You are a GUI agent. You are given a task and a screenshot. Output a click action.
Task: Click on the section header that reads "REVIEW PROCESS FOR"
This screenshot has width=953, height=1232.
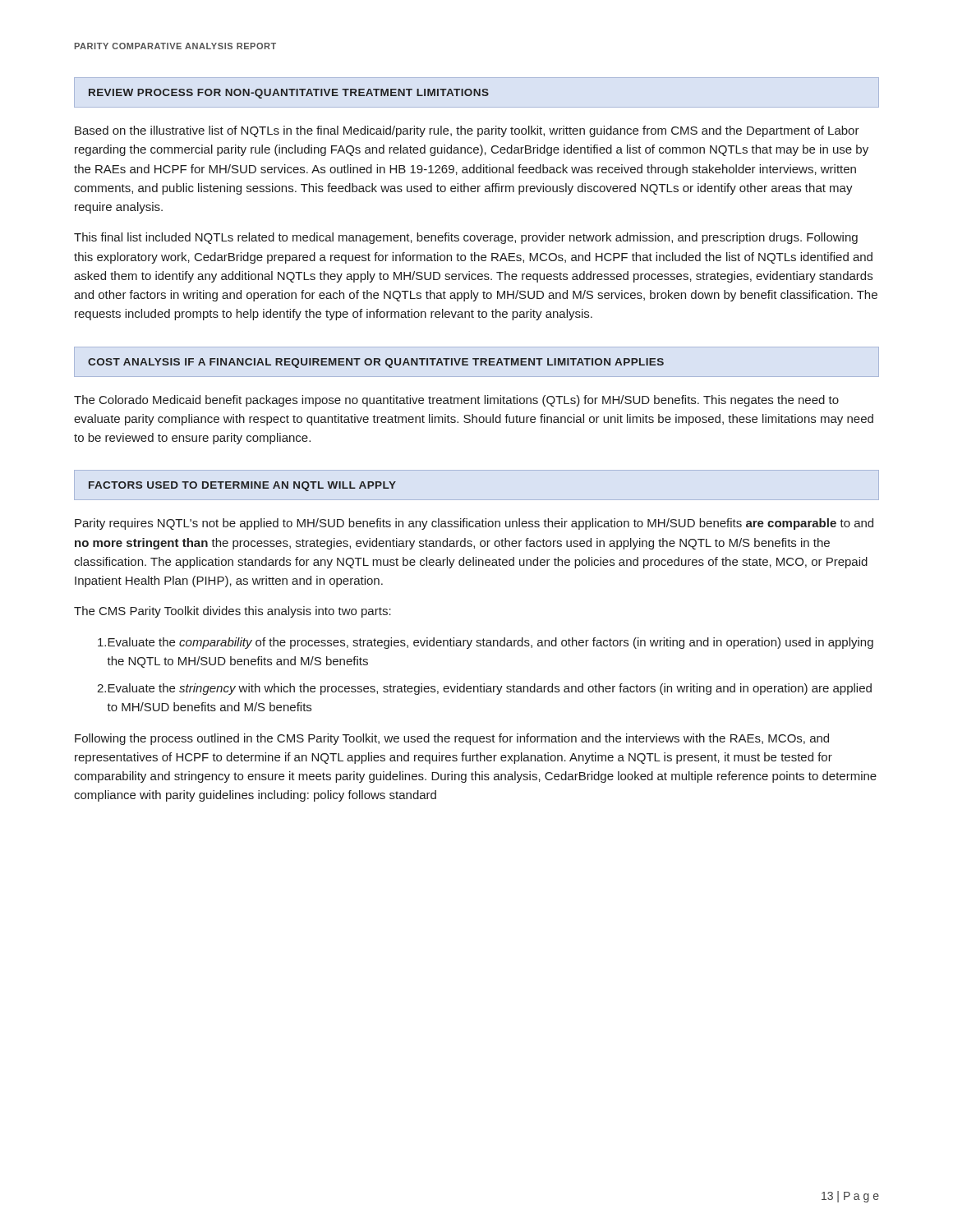[288, 92]
